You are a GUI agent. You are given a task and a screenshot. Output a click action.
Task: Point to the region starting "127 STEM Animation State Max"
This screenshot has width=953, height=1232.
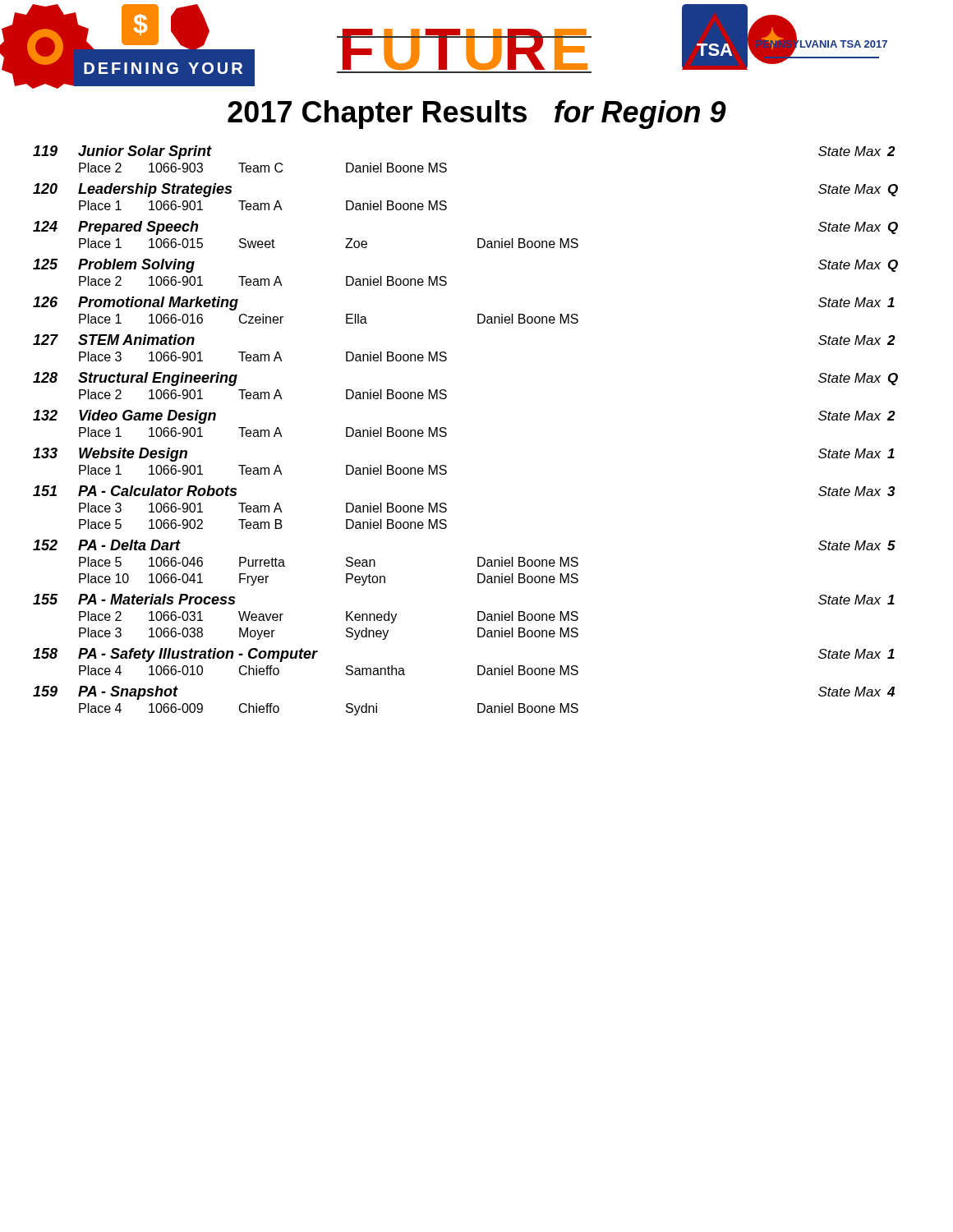pyautogui.click(x=45, y=340)
